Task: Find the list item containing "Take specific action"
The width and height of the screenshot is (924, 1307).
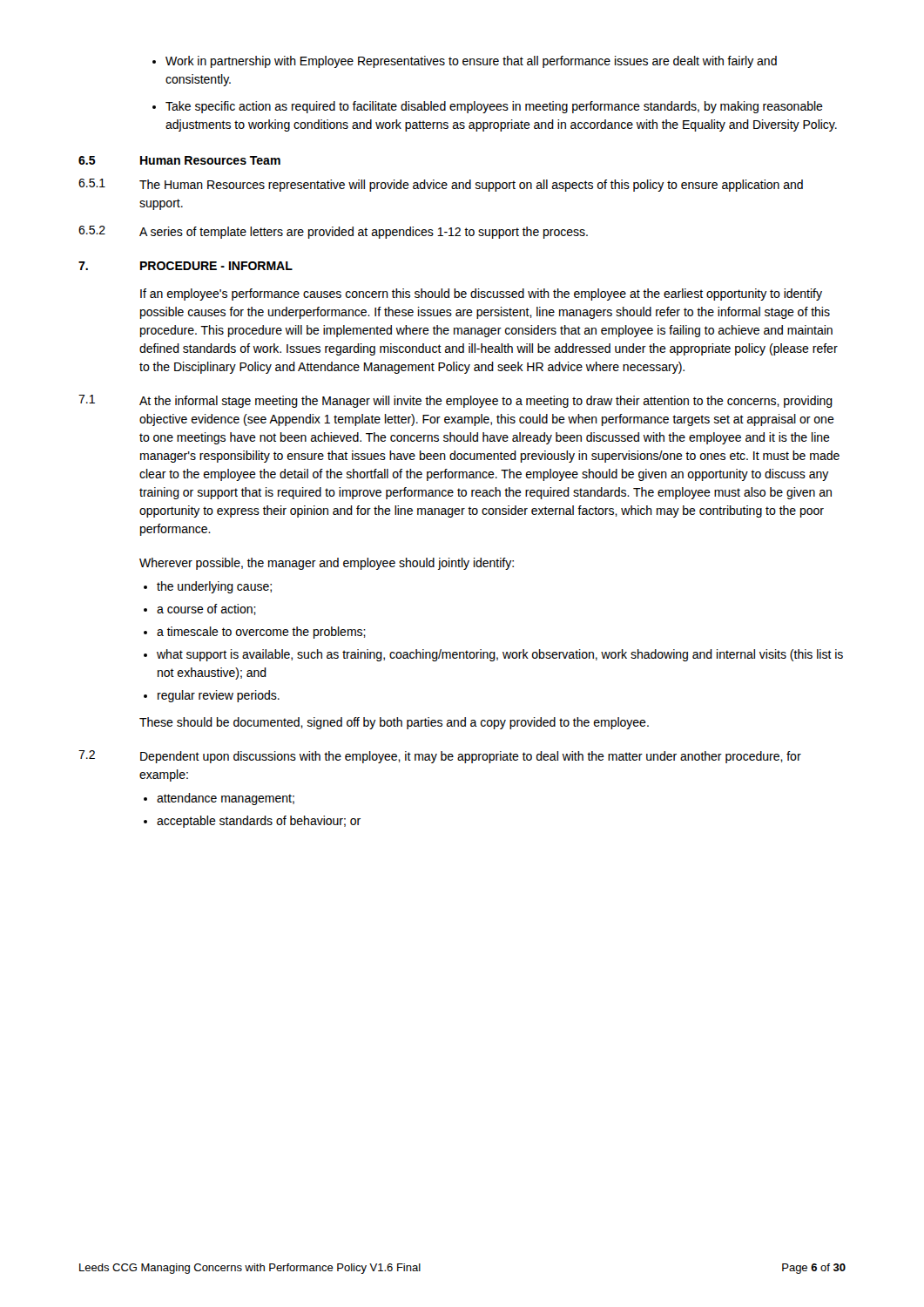Action: 502,115
